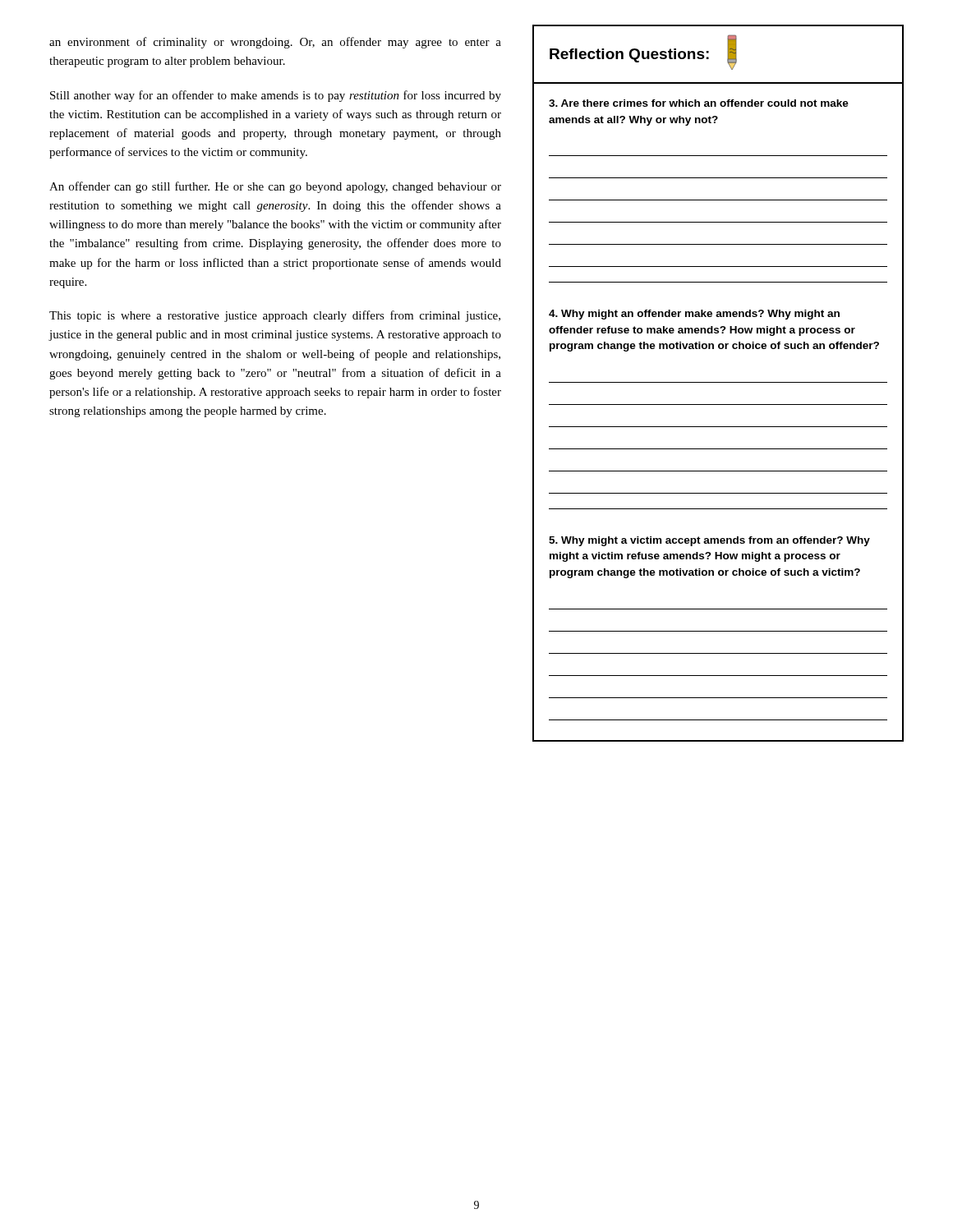Select the element starting "Reflection Questions:"
Screen dimensions: 1232x953
648,54
